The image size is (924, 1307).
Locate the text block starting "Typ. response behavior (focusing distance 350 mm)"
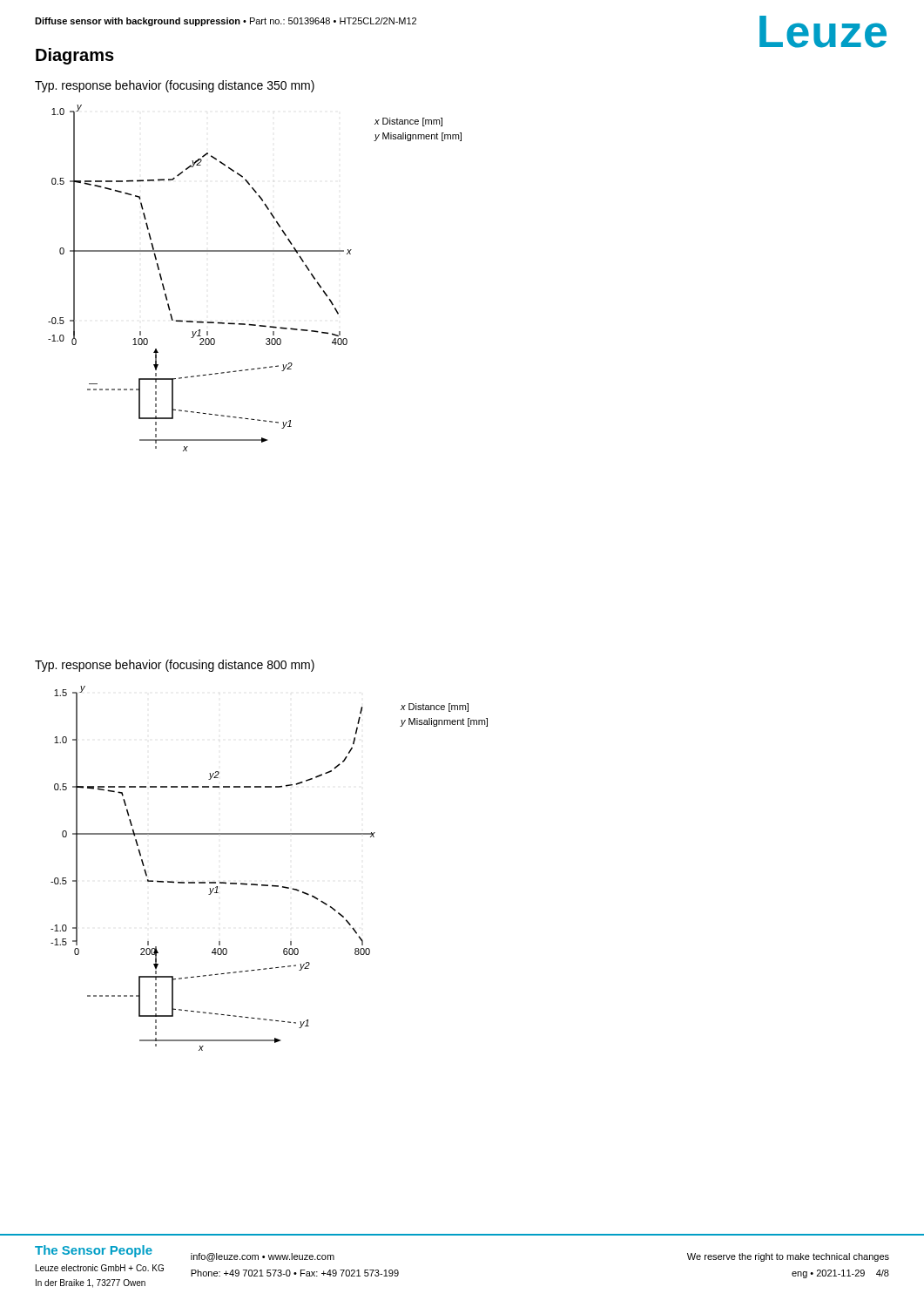[175, 85]
